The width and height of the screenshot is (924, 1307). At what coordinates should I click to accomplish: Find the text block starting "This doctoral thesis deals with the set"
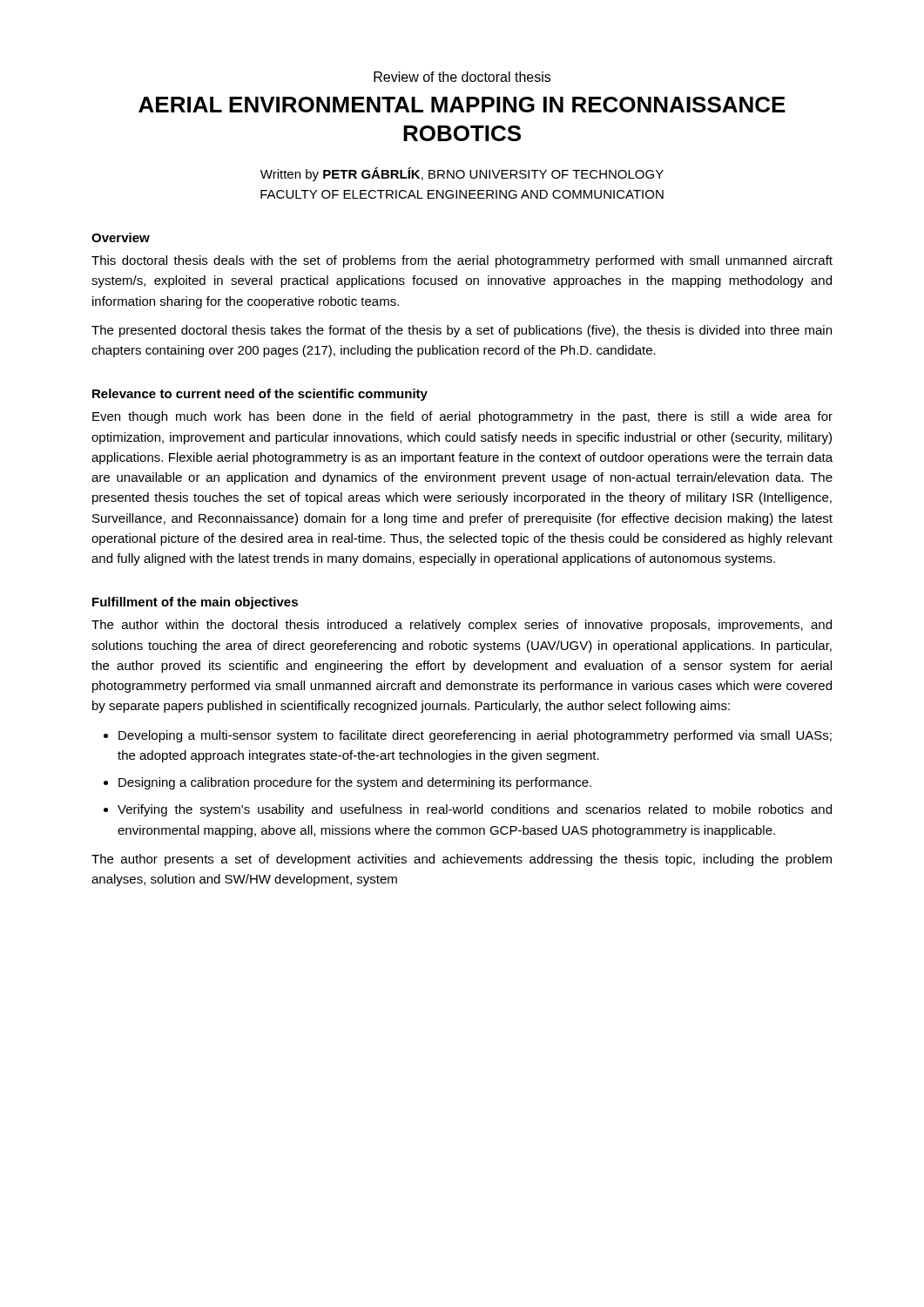(462, 280)
